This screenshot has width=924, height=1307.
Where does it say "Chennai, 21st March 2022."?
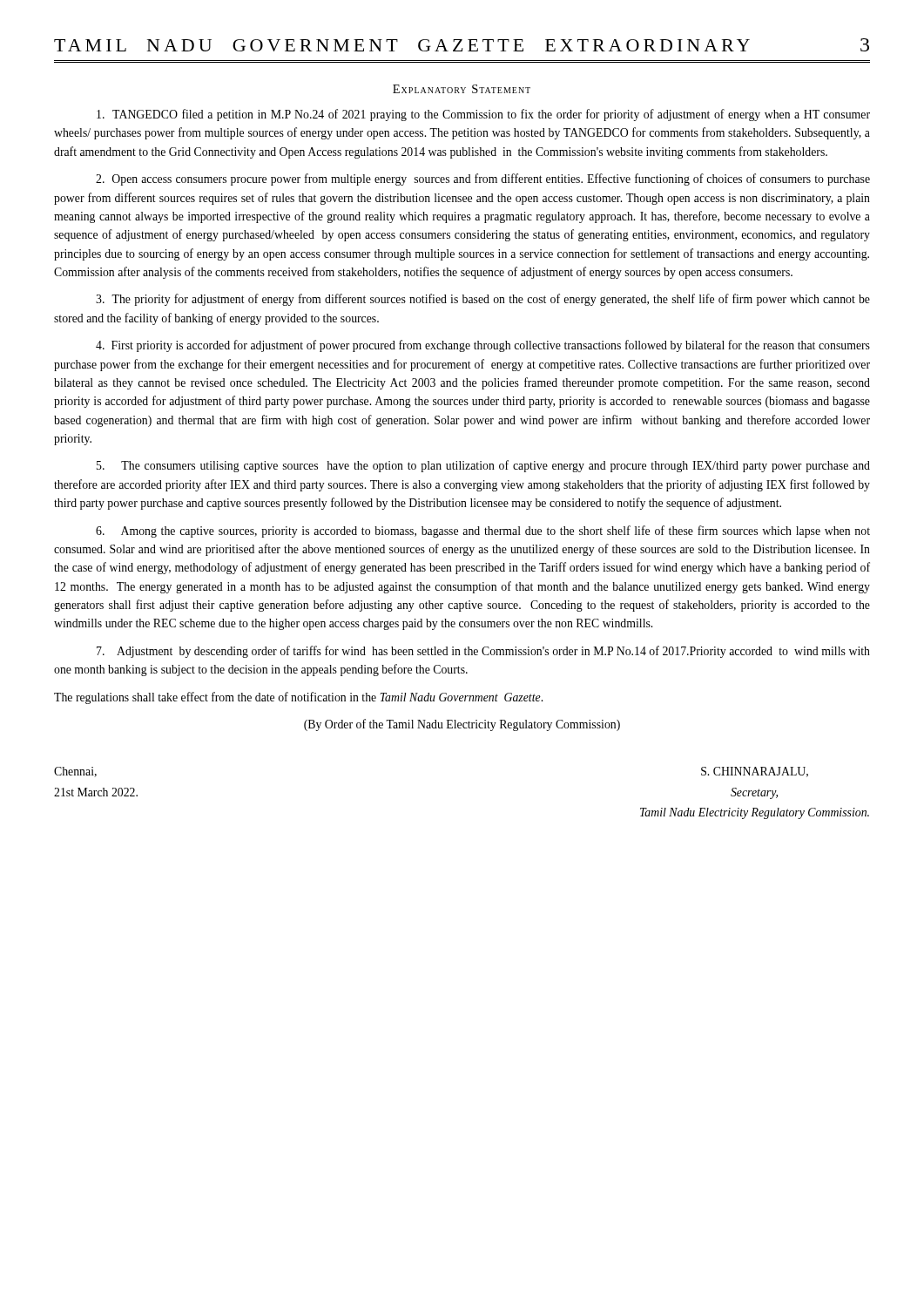(96, 782)
